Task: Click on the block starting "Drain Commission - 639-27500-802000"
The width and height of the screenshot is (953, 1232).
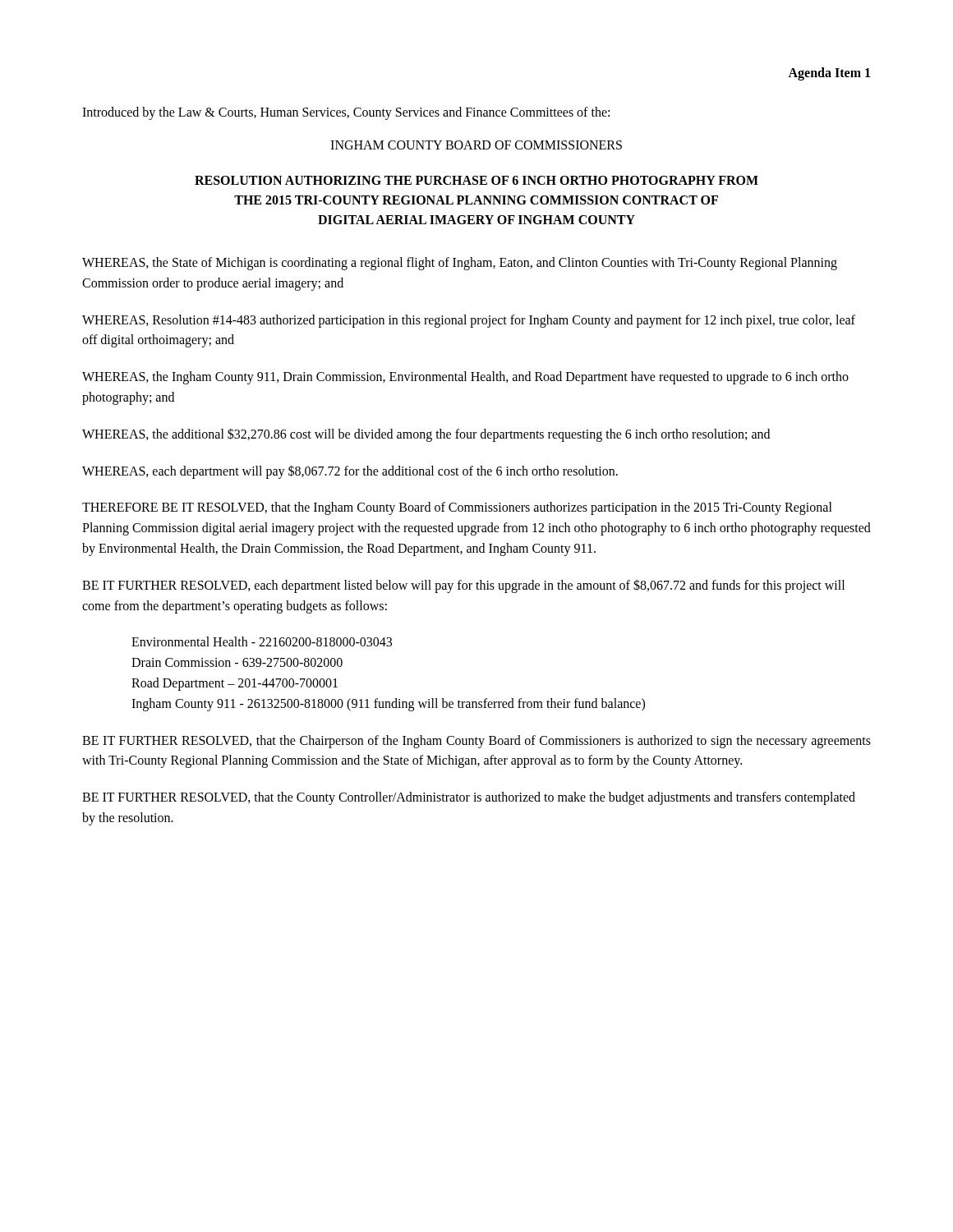Action: [x=237, y=662]
